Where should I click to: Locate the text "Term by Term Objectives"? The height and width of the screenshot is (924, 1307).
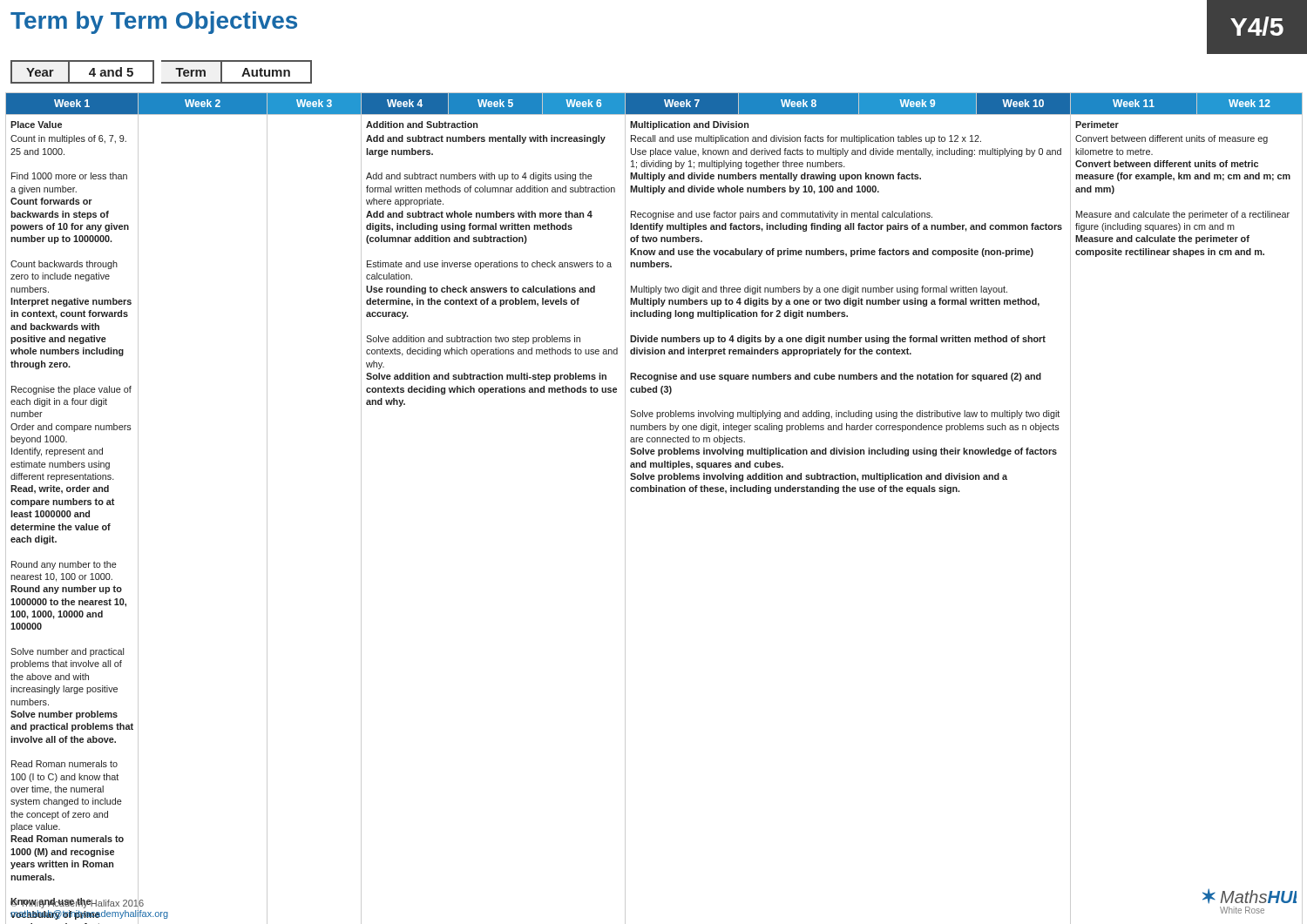(x=154, y=20)
